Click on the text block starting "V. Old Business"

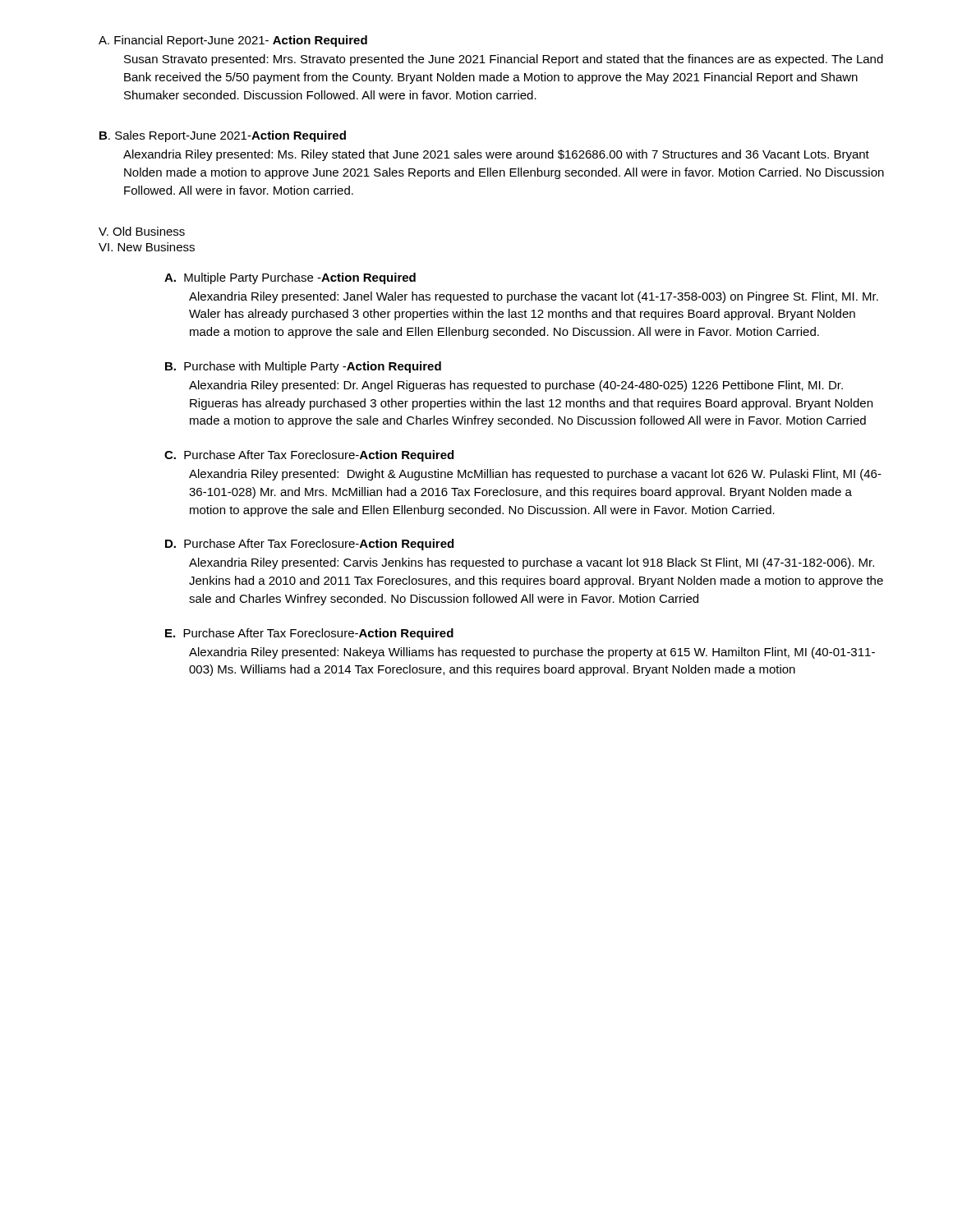point(142,231)
